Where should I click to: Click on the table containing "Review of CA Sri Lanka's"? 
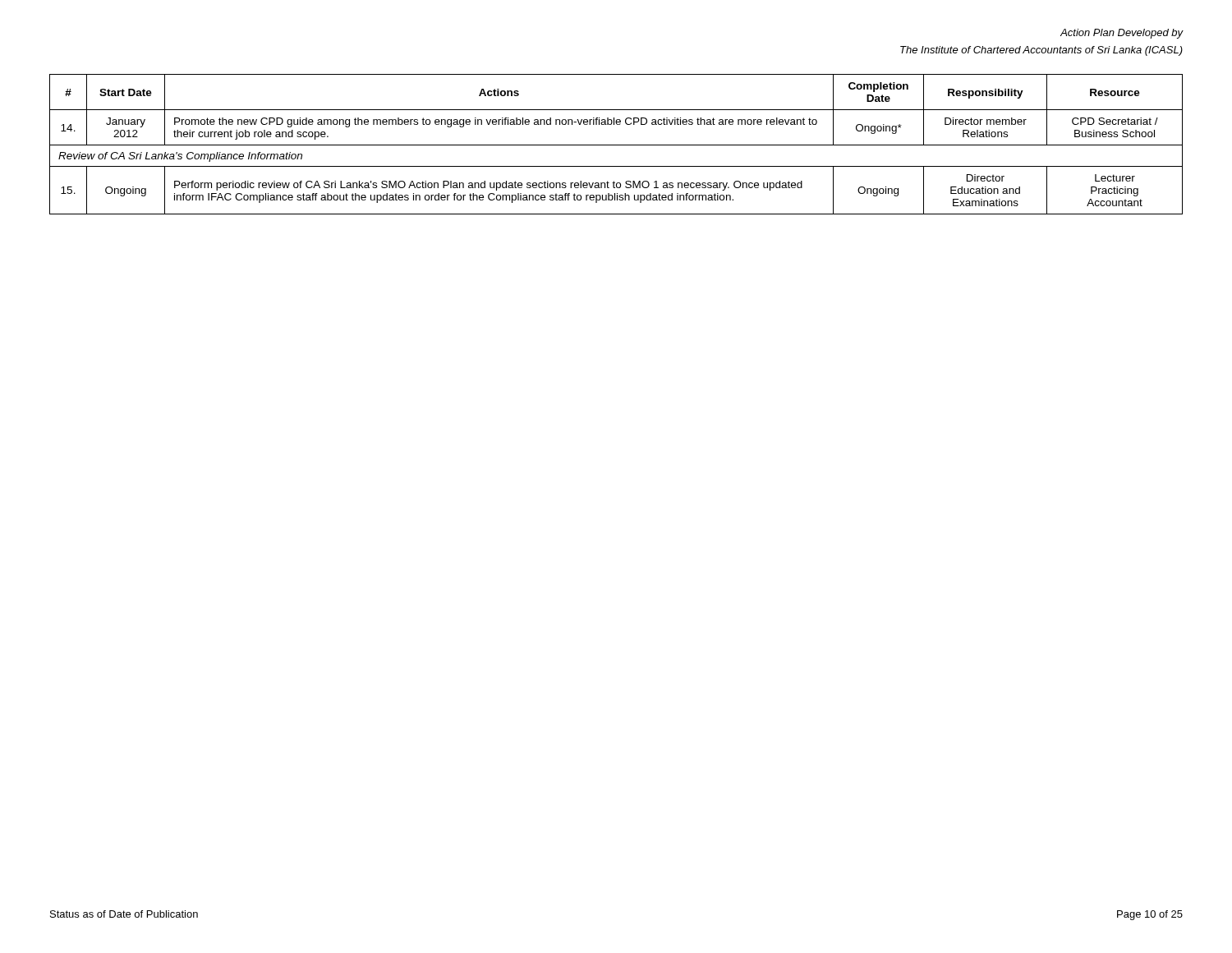pos(616,144)
